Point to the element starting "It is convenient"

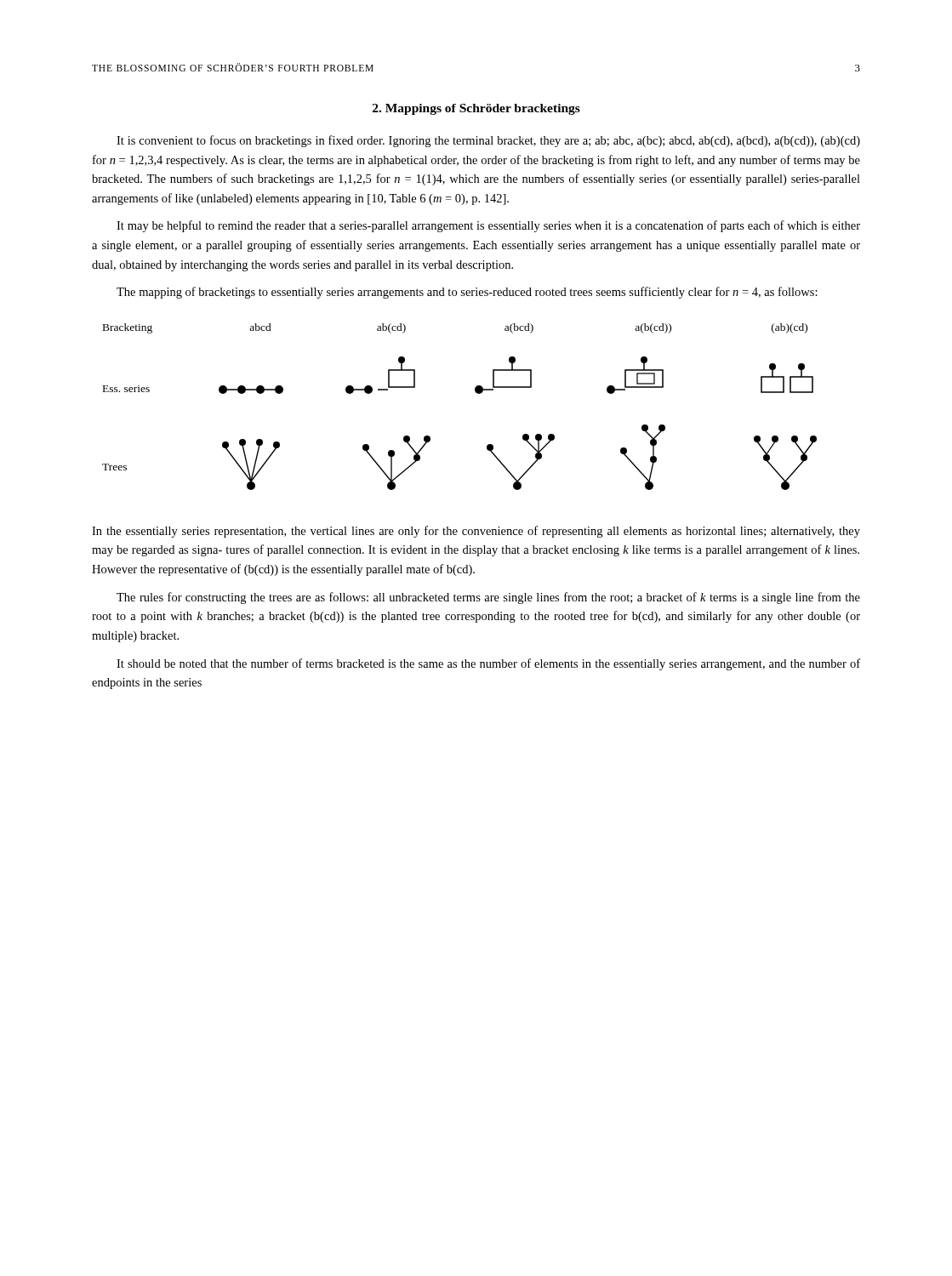click(476, 169)
